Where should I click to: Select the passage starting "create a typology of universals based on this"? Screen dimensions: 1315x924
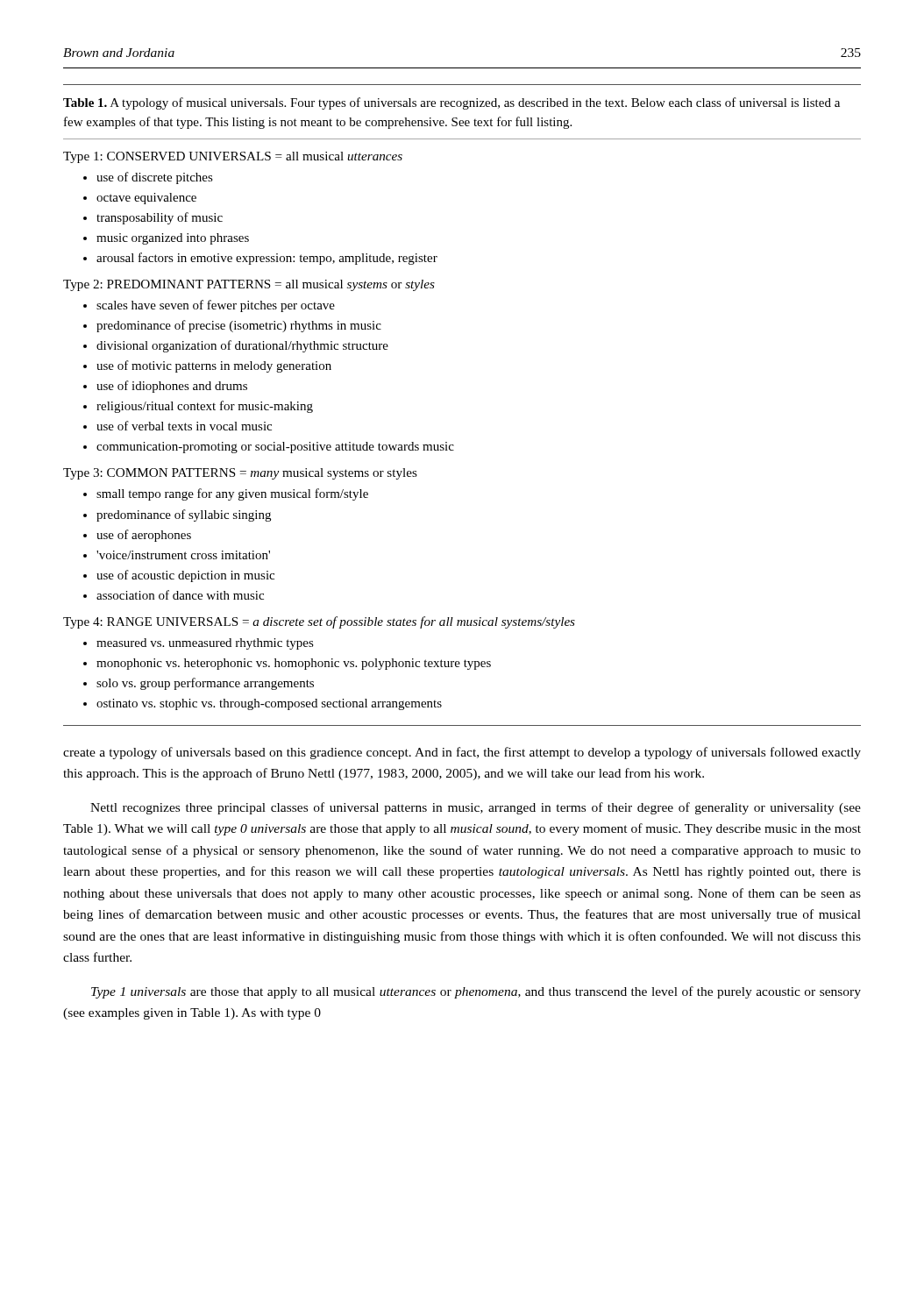point(462,762)
